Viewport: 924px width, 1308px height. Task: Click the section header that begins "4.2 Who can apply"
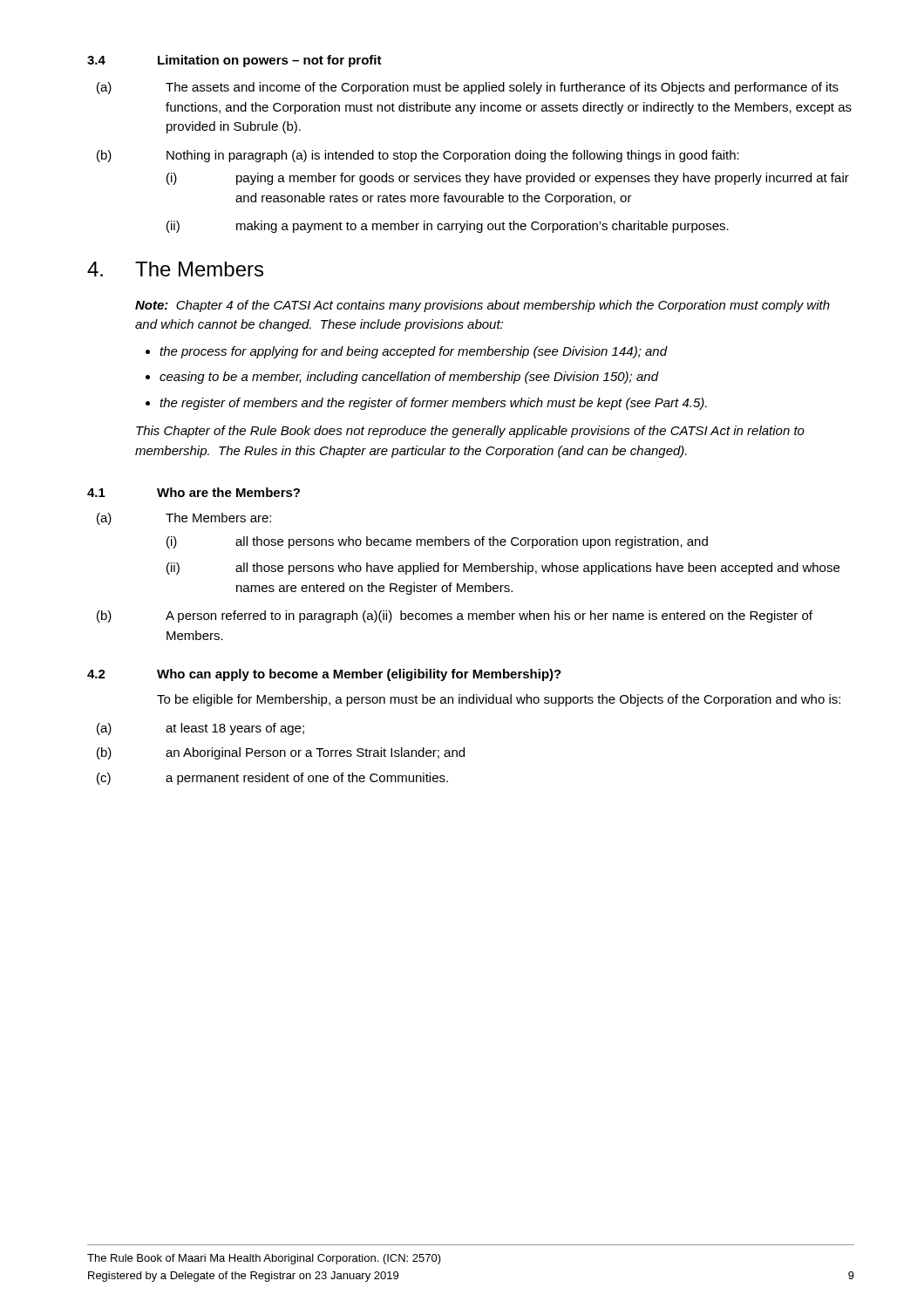pos(324,674)
